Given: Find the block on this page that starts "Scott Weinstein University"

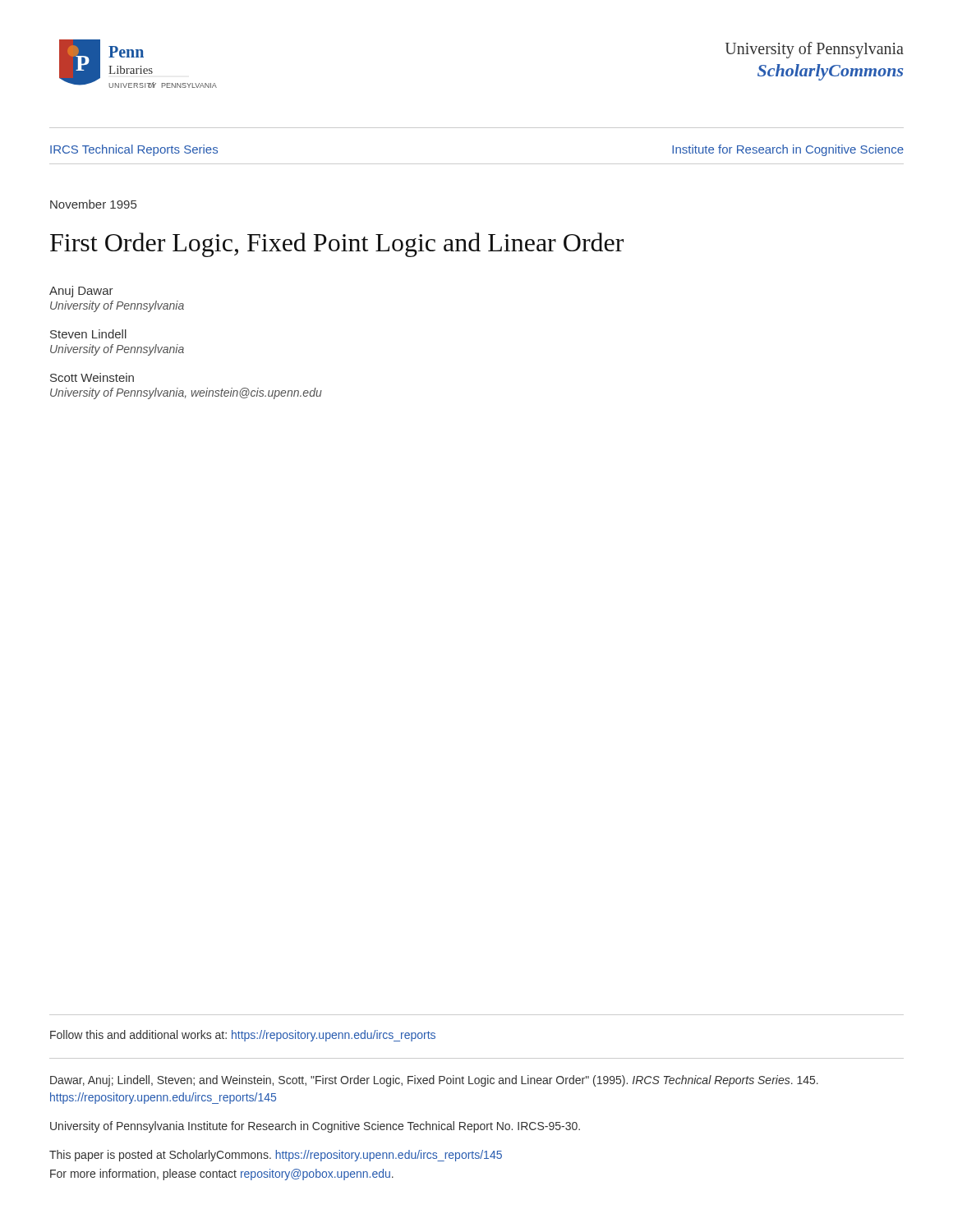Looking at the screenshot, I should (92, 377).
